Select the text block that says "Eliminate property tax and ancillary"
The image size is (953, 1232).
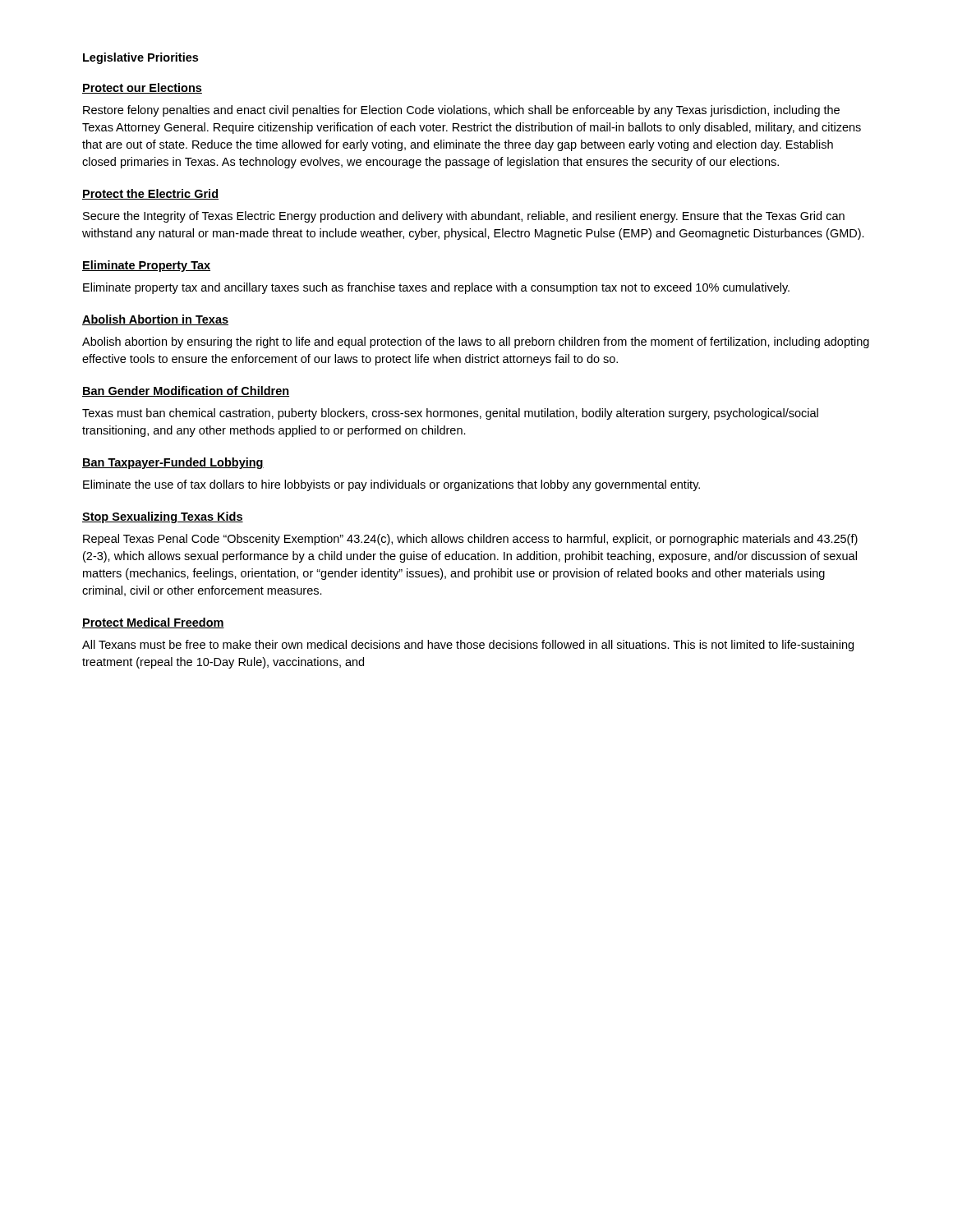coord(436,288)
